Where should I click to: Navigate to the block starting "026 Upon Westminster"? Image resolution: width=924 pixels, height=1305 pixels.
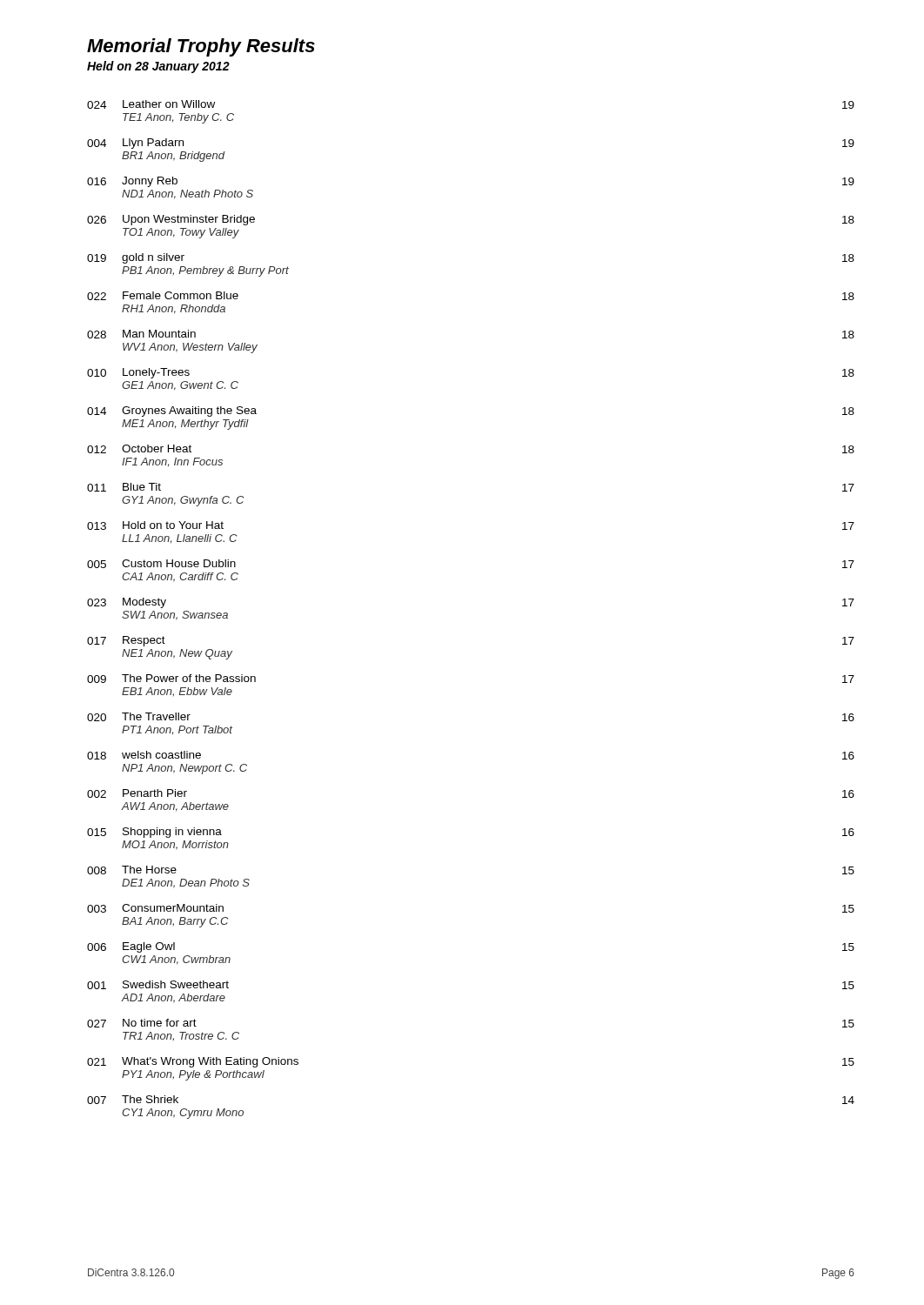coord(190,220)
